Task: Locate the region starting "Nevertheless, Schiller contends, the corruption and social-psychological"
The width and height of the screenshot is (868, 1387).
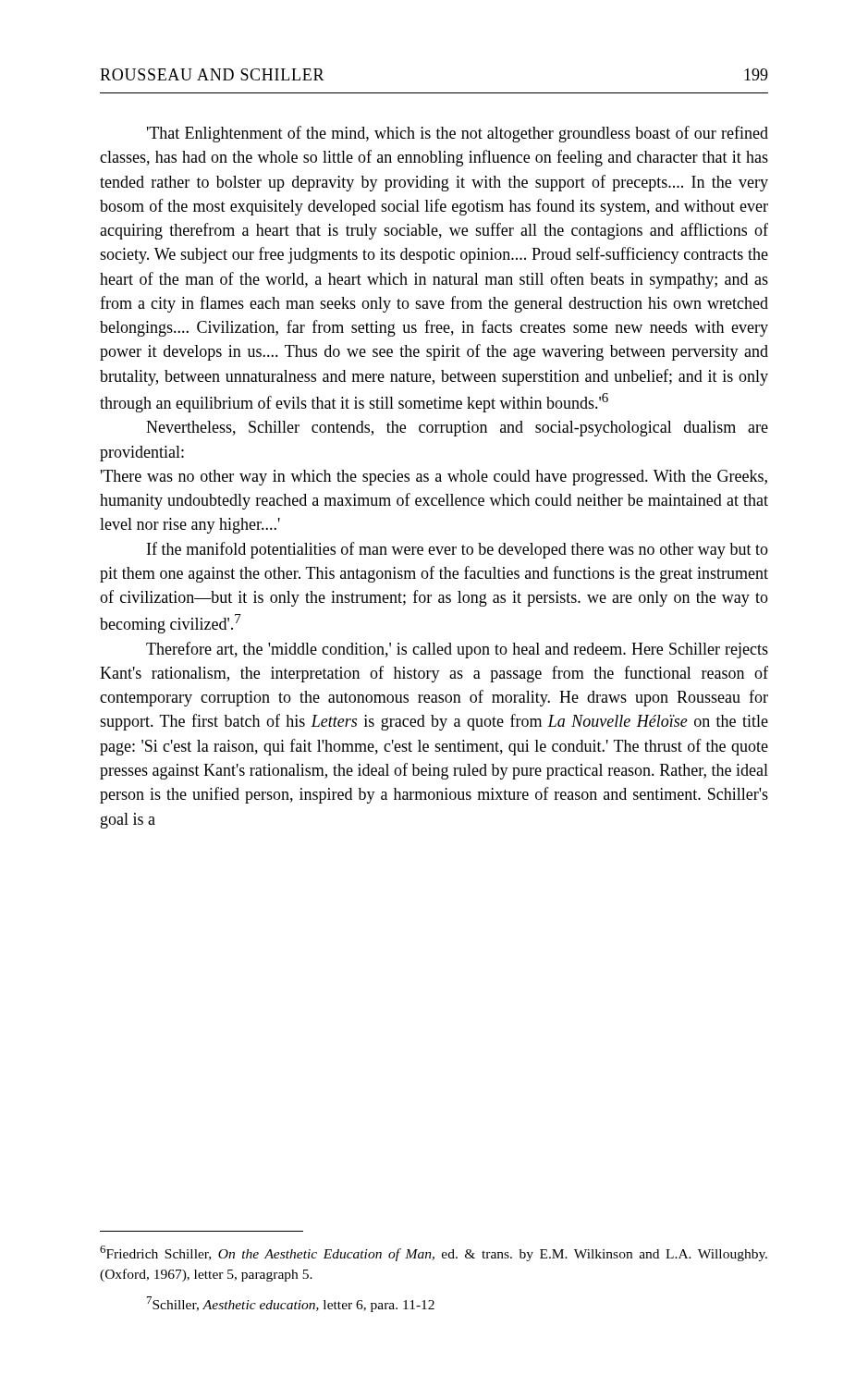Action: [434, 440]
